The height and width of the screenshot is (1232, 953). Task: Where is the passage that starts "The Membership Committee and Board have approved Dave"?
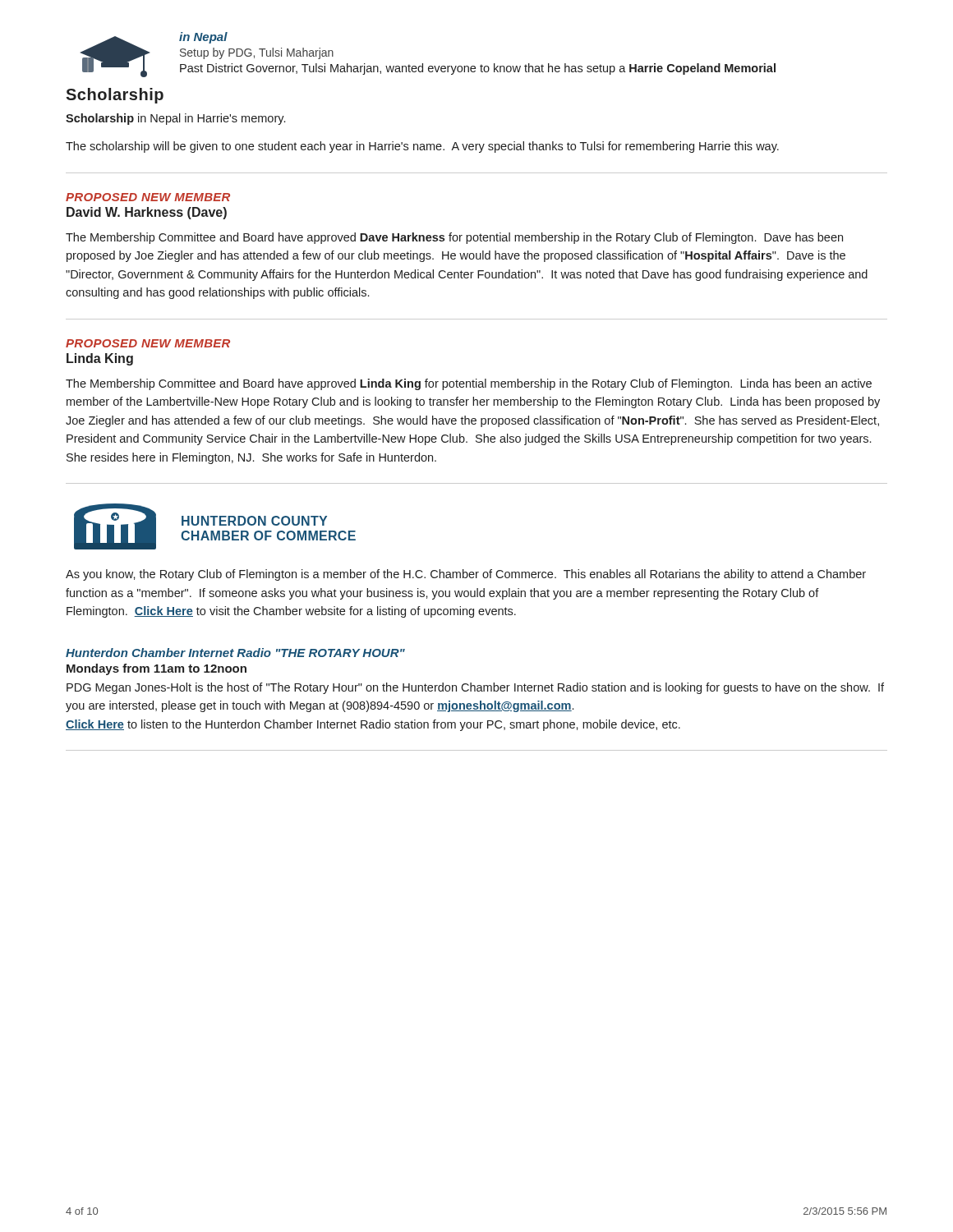467,265
